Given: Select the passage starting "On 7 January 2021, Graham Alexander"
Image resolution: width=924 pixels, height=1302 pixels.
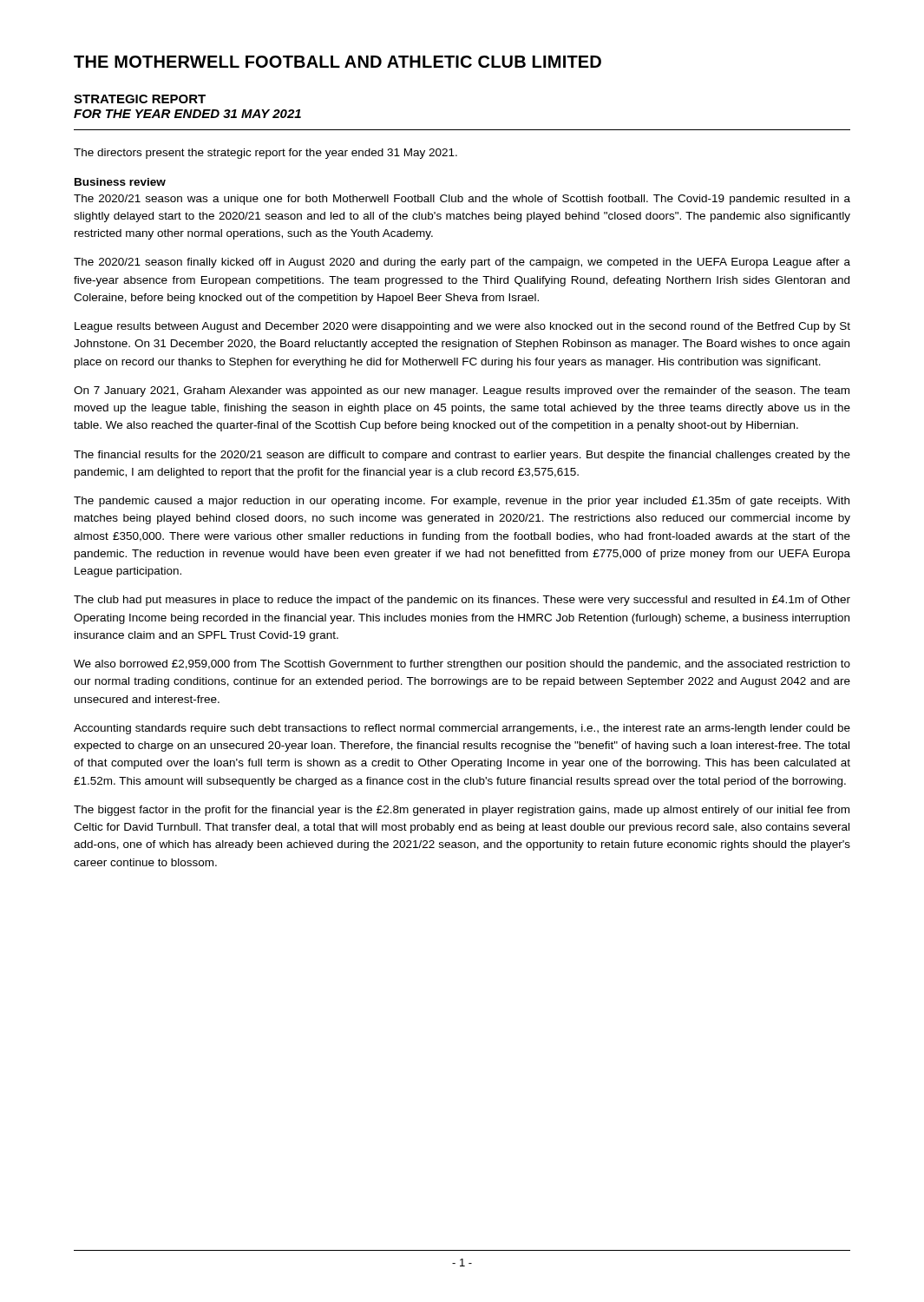Looking at the screenshot, I should [x=462, y=408].
